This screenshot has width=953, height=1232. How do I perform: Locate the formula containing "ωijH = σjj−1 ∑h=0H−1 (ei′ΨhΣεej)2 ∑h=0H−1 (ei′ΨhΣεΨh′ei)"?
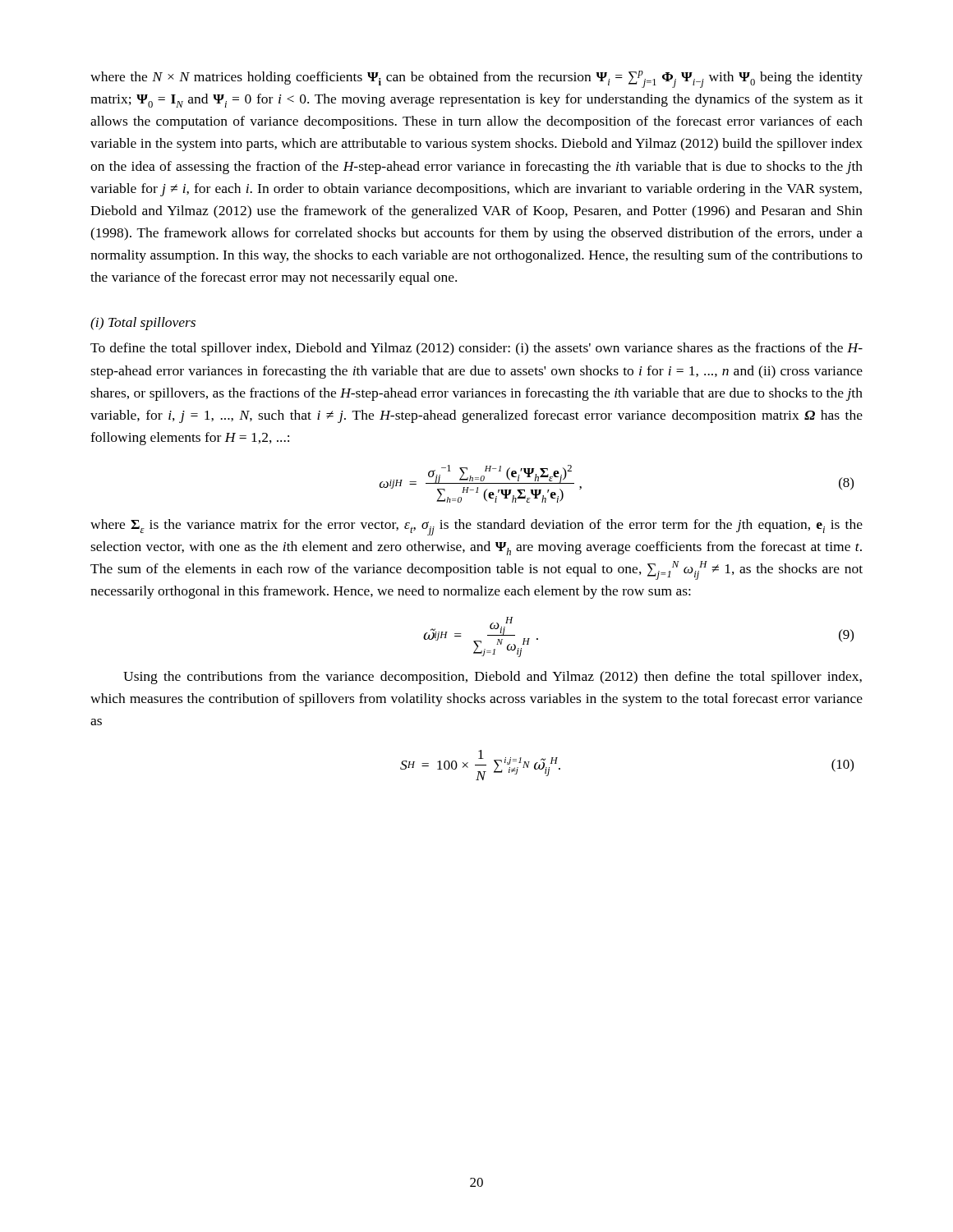coord(497,483)
